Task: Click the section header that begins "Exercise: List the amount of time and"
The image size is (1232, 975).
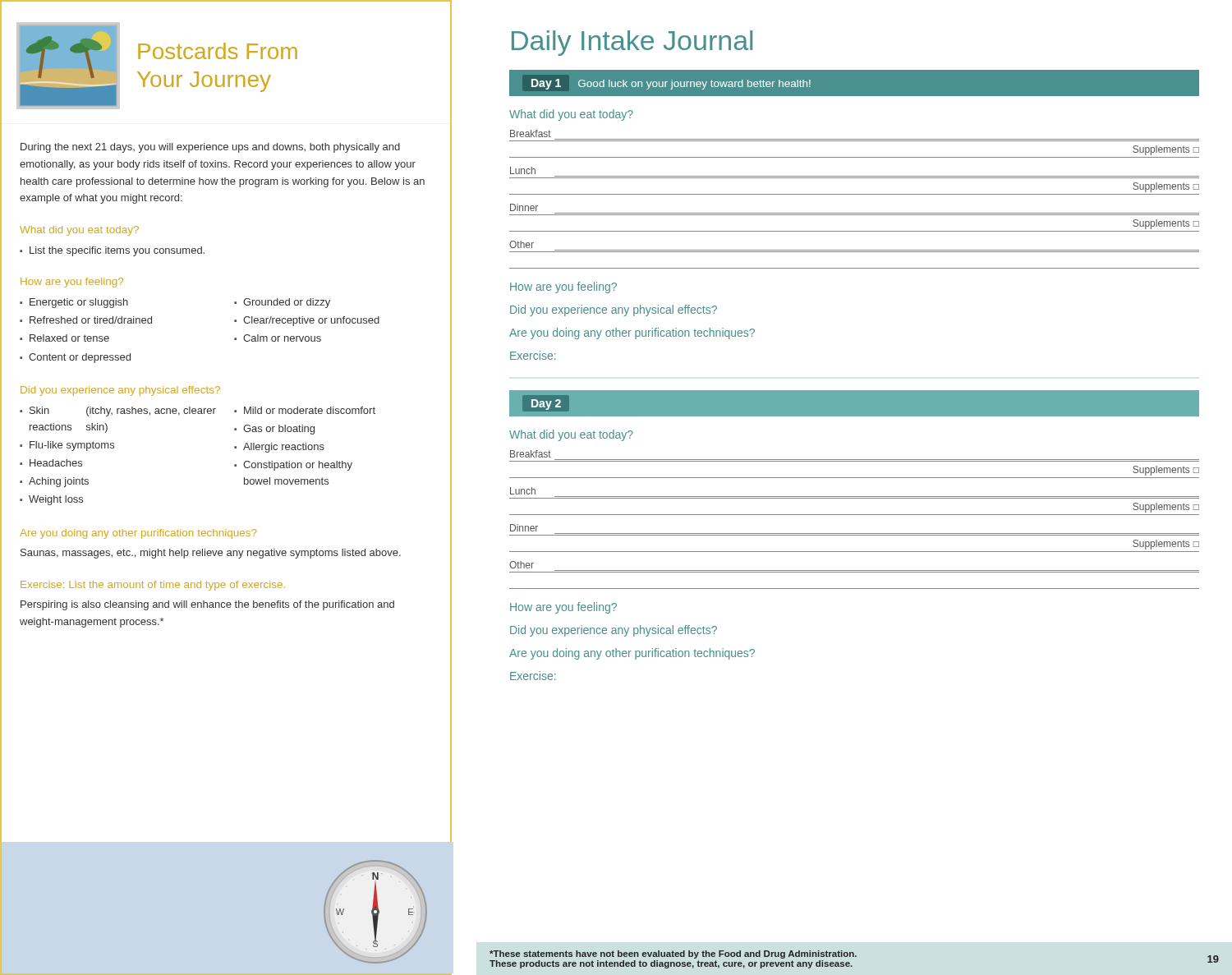Action: pos(153,584)
